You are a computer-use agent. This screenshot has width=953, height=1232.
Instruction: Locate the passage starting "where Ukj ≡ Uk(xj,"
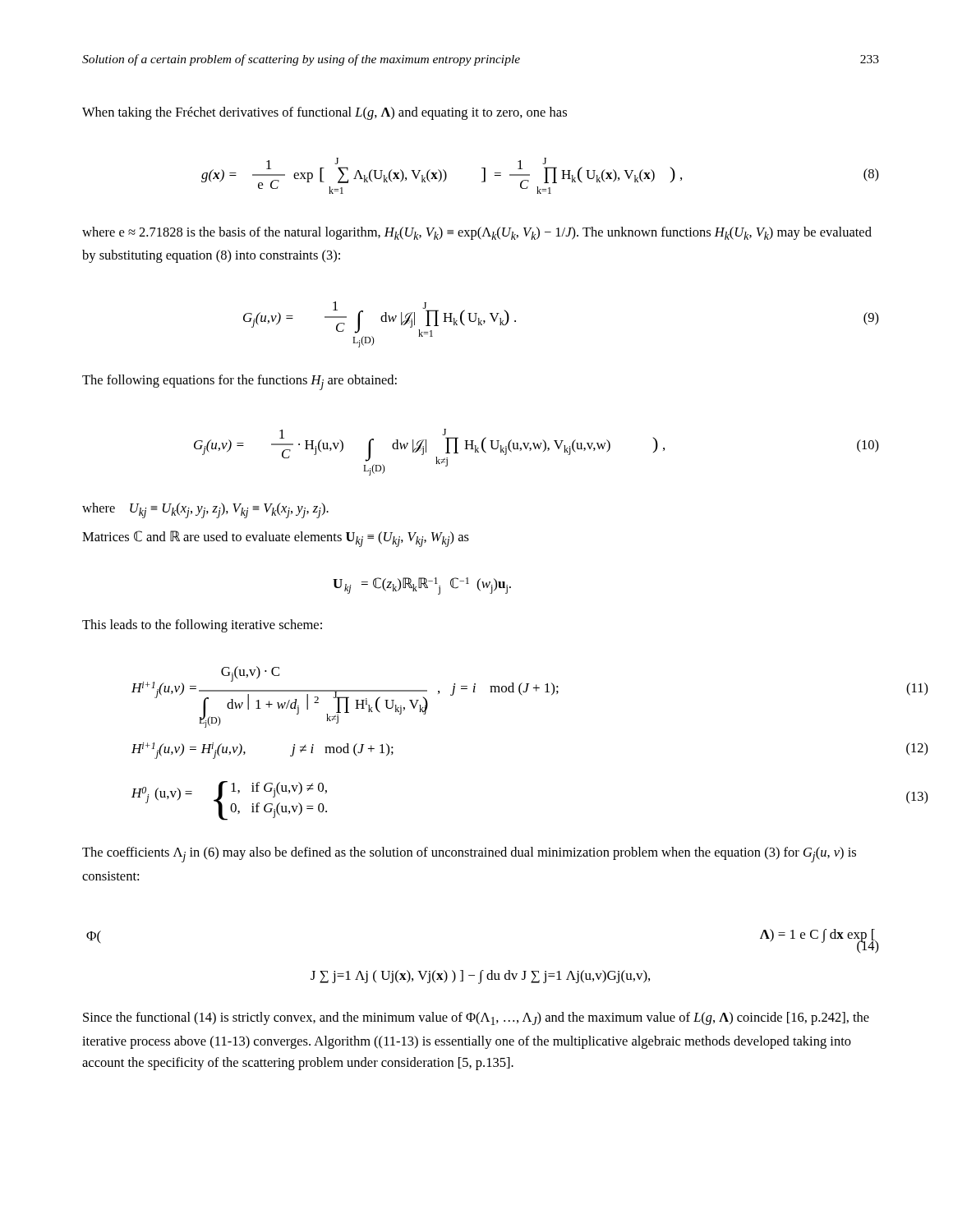coord(206,510)
